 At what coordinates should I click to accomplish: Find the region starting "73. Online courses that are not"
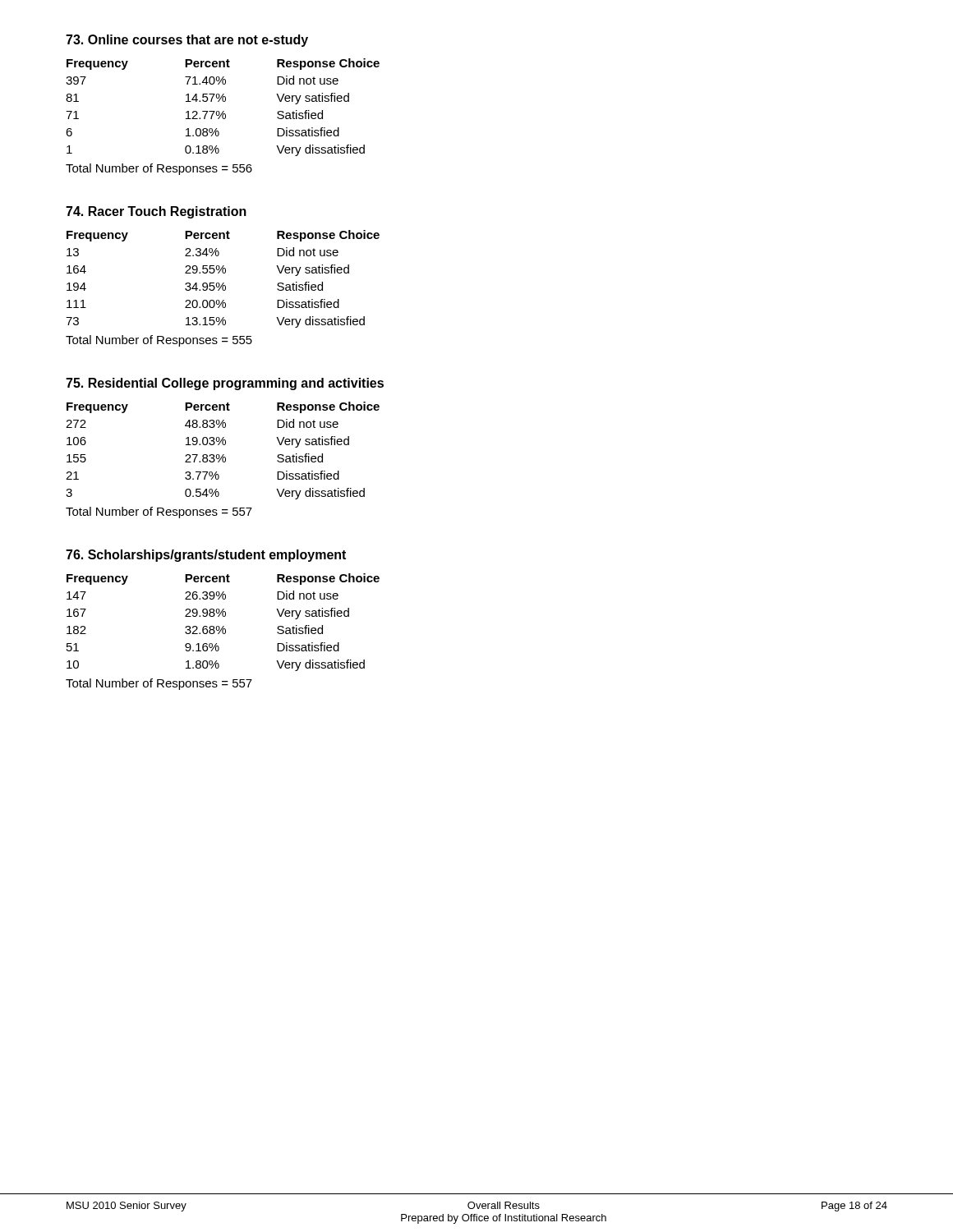point(187,40)
